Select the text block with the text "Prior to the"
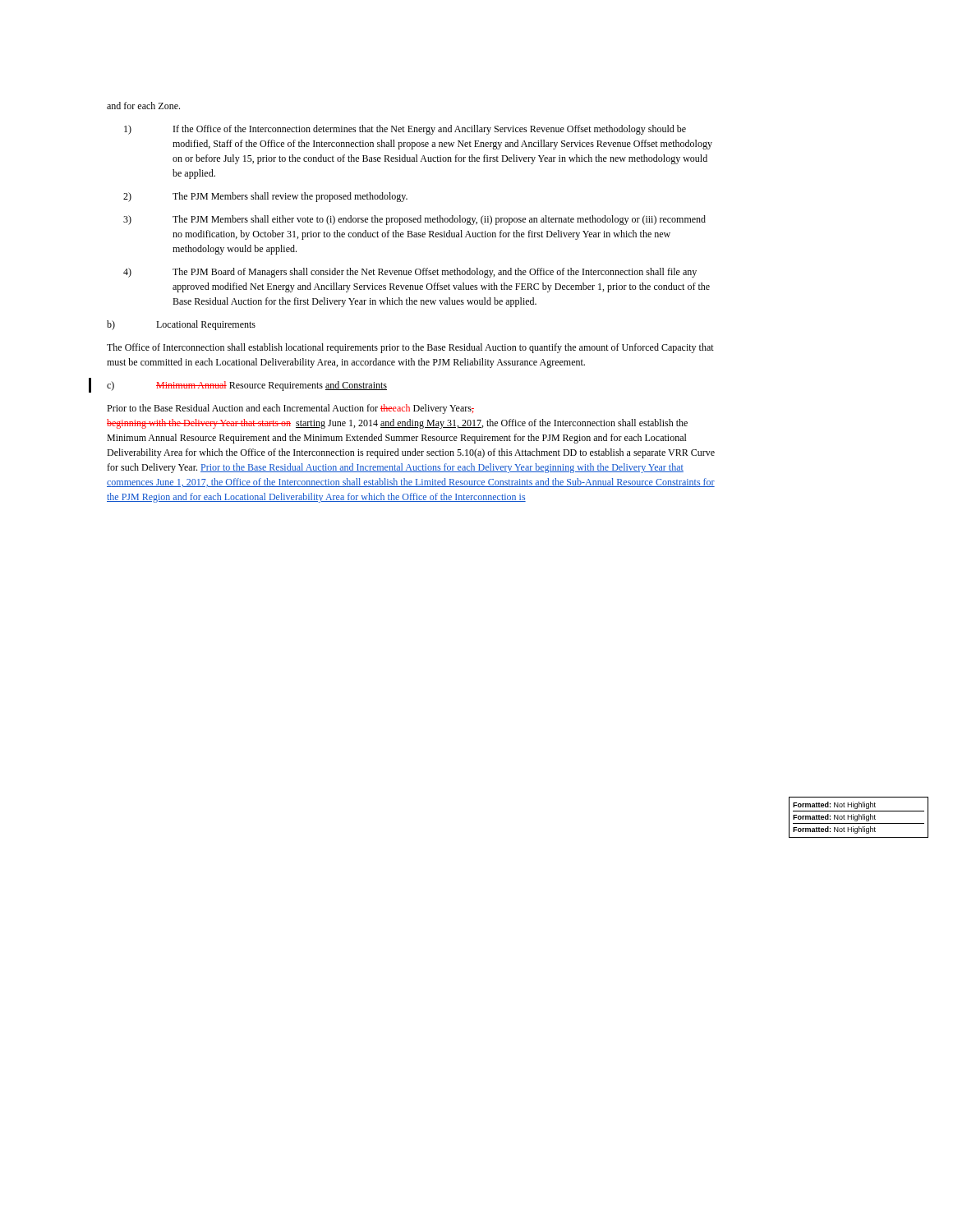This screenshot has height=1232, width=953. click(x=411, y=453)
